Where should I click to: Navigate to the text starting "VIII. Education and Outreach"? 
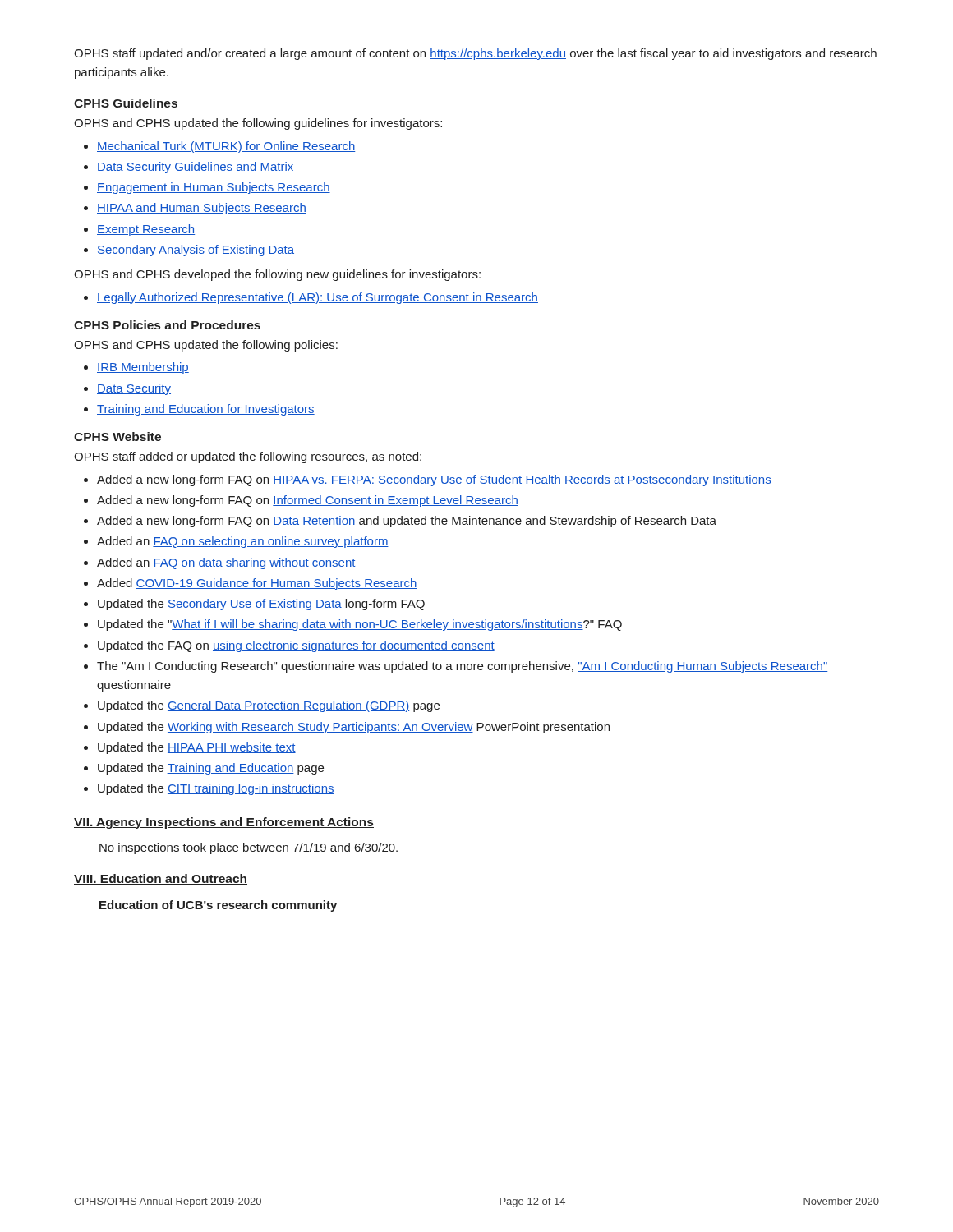[161, 878]
